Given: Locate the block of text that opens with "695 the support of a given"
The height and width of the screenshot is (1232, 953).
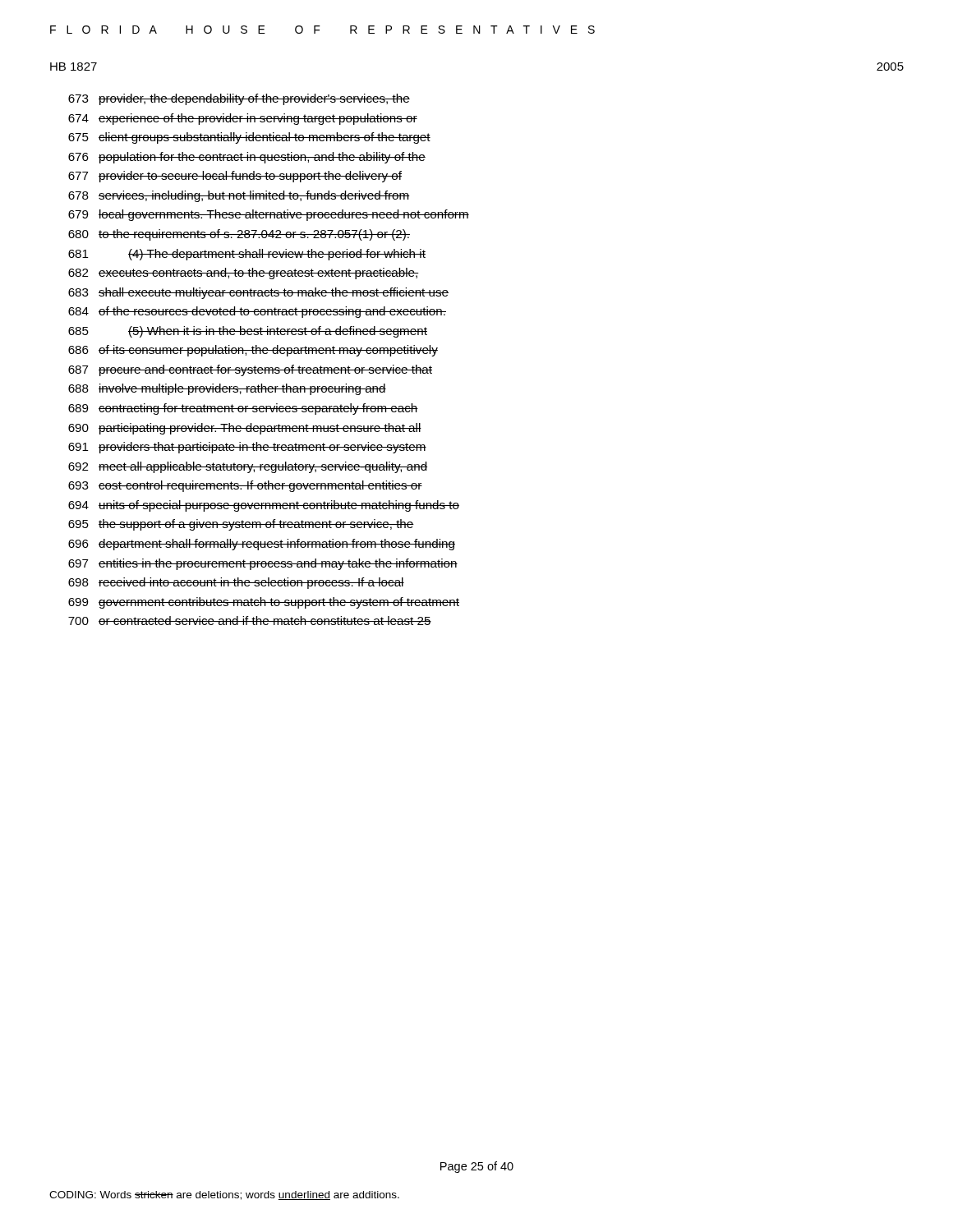Looking at the screenshot, I should pyautogui.click(x=241, y=525).
